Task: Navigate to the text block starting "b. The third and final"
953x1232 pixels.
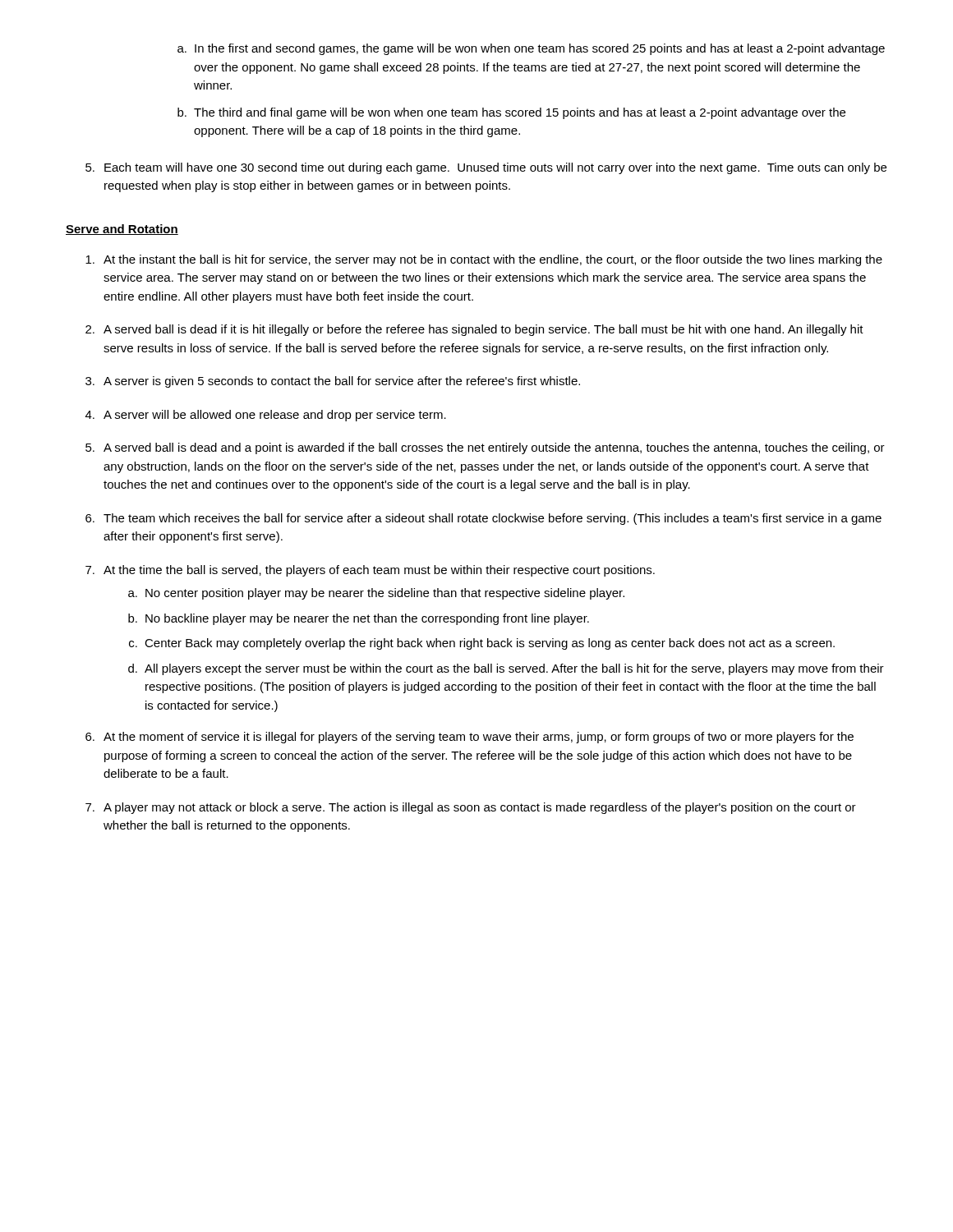Action: click(526, 122)
